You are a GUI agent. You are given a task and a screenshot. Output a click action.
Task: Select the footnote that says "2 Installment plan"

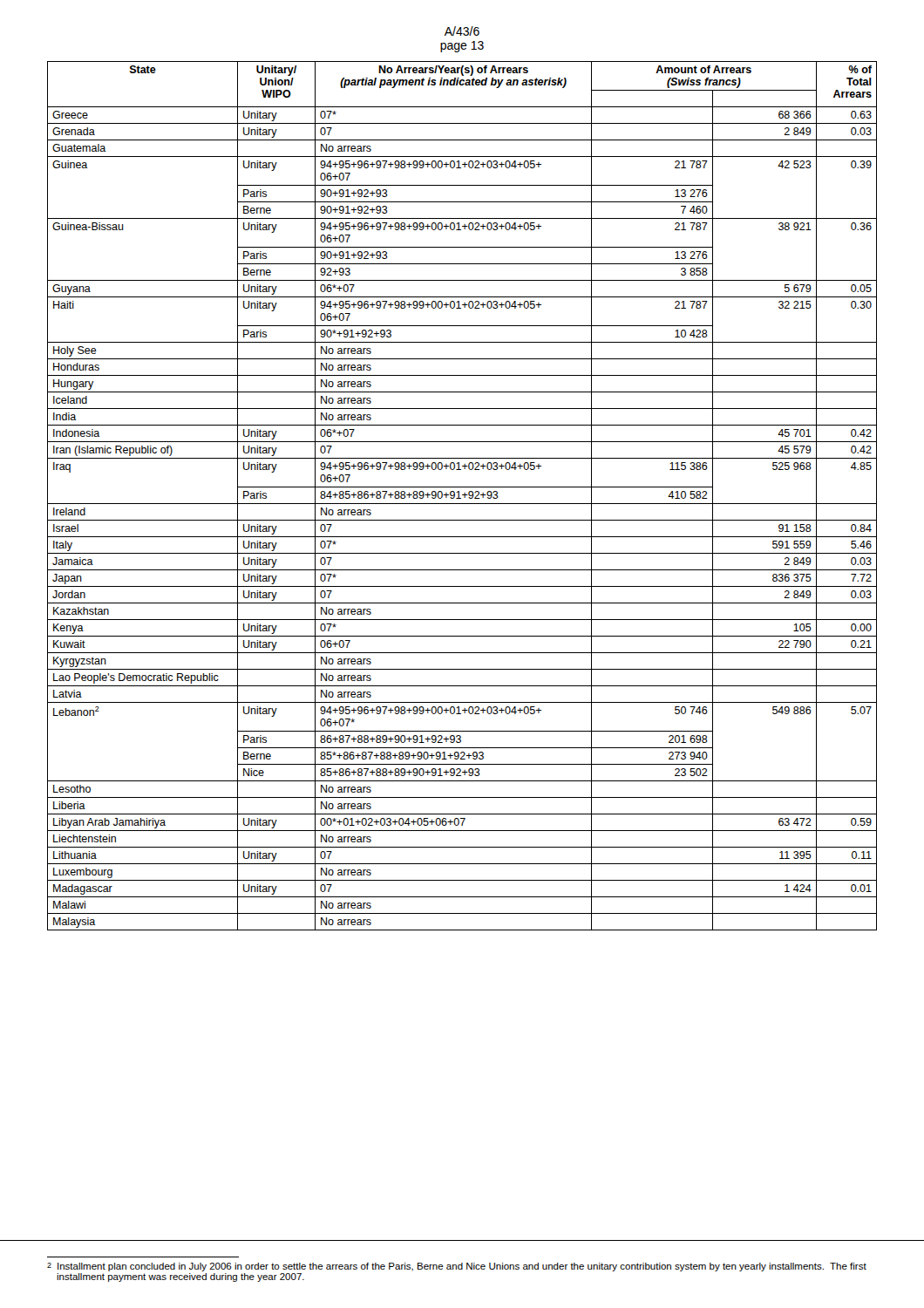(x=462, y=1269)
